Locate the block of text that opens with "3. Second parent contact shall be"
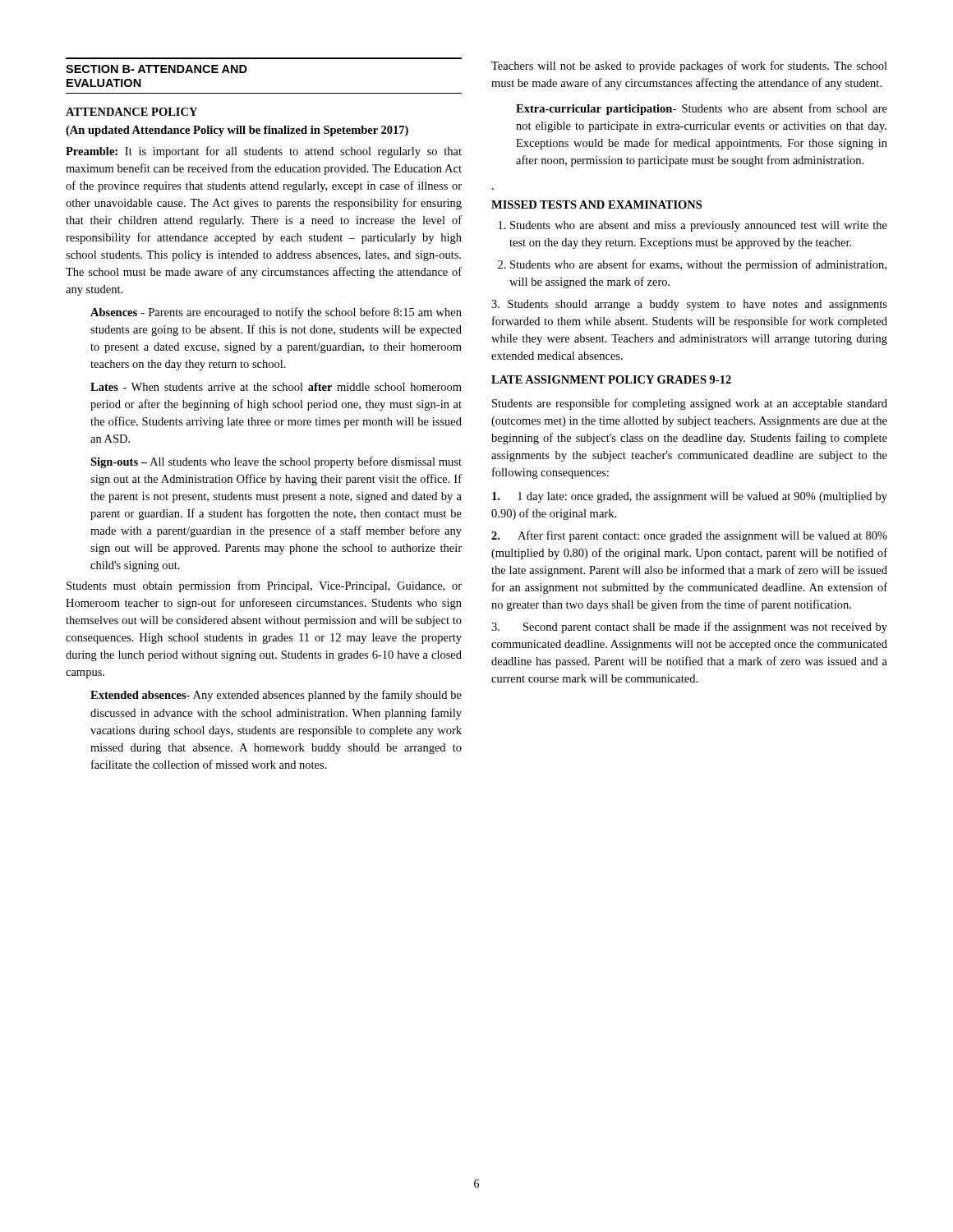 click(689, 653)
